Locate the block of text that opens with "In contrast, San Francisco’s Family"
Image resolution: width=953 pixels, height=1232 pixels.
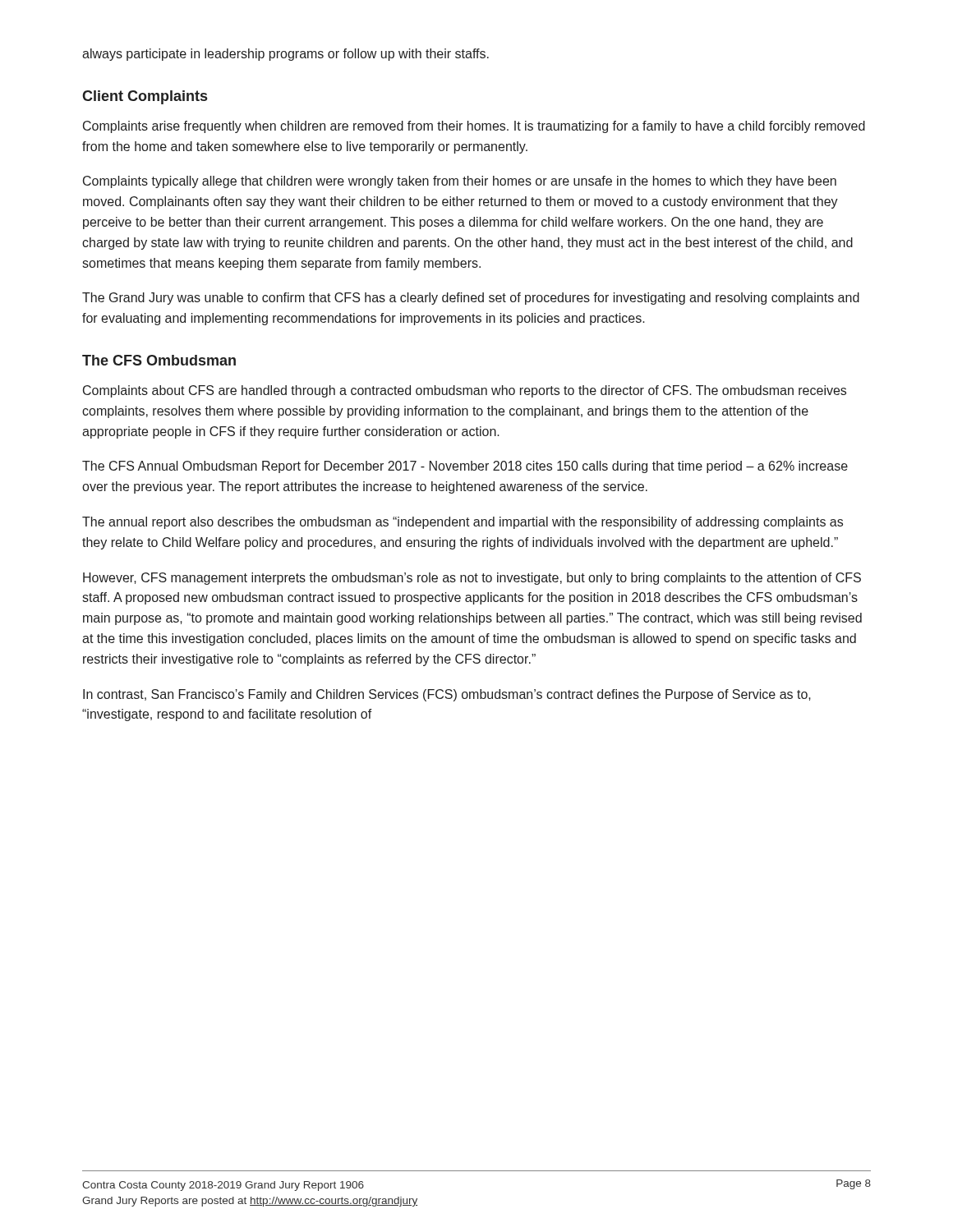pos(447,704)
